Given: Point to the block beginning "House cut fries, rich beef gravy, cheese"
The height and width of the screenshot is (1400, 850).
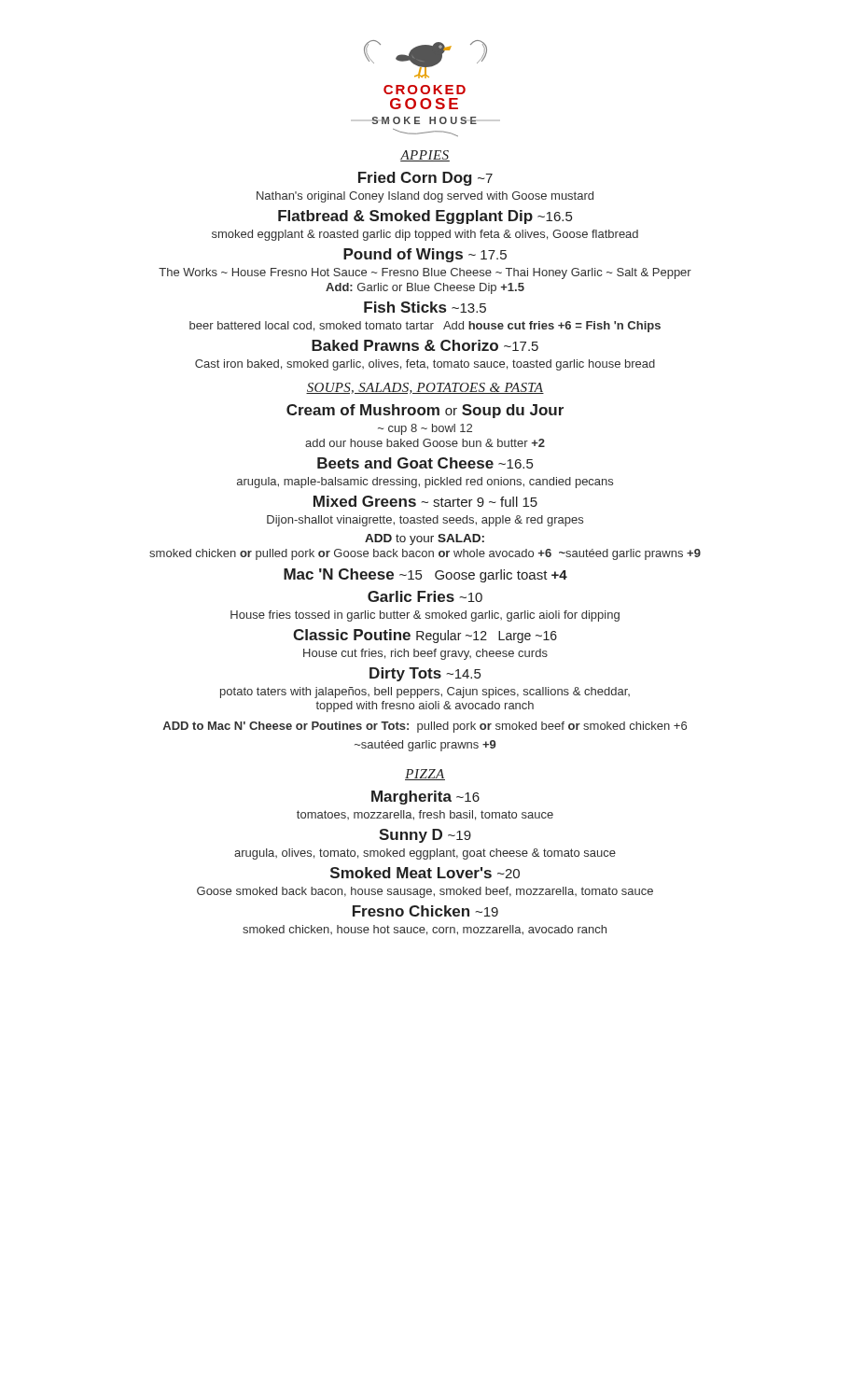Looking at the screenshot, I should (x=425, y=653).
